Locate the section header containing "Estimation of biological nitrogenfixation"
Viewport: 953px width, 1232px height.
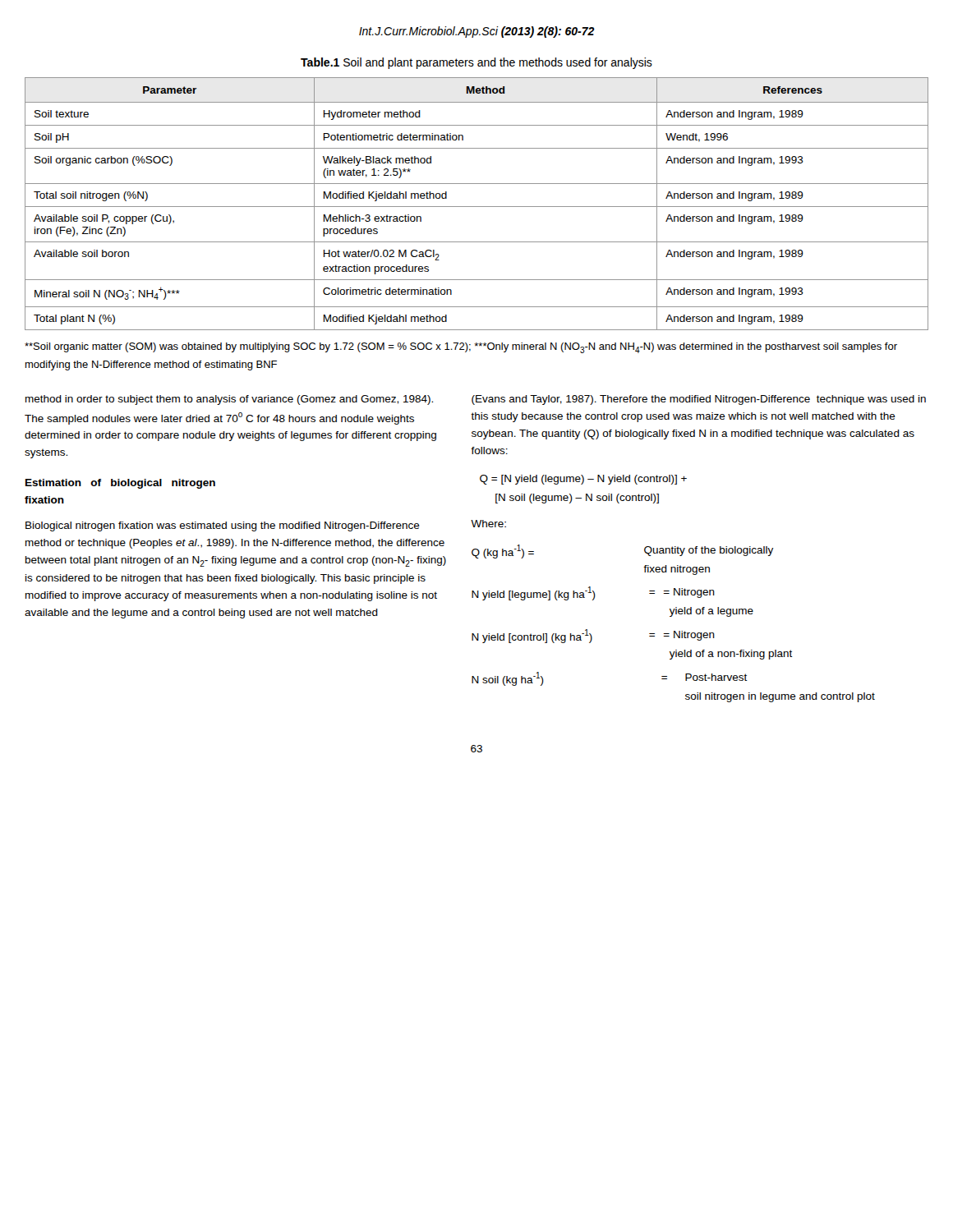click(x=120, y=491)
